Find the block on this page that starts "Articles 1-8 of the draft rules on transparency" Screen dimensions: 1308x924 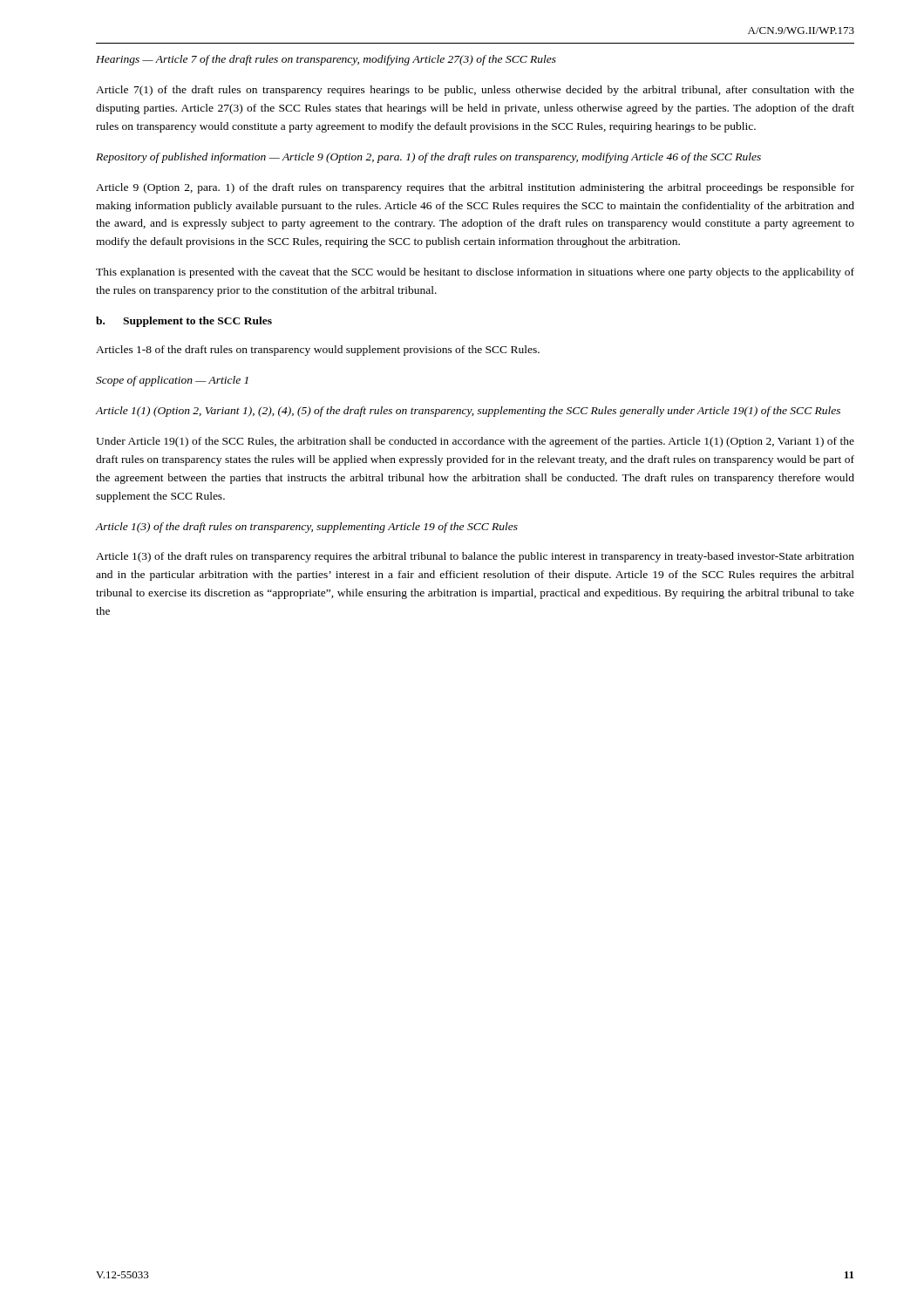[x=318, y=349]
